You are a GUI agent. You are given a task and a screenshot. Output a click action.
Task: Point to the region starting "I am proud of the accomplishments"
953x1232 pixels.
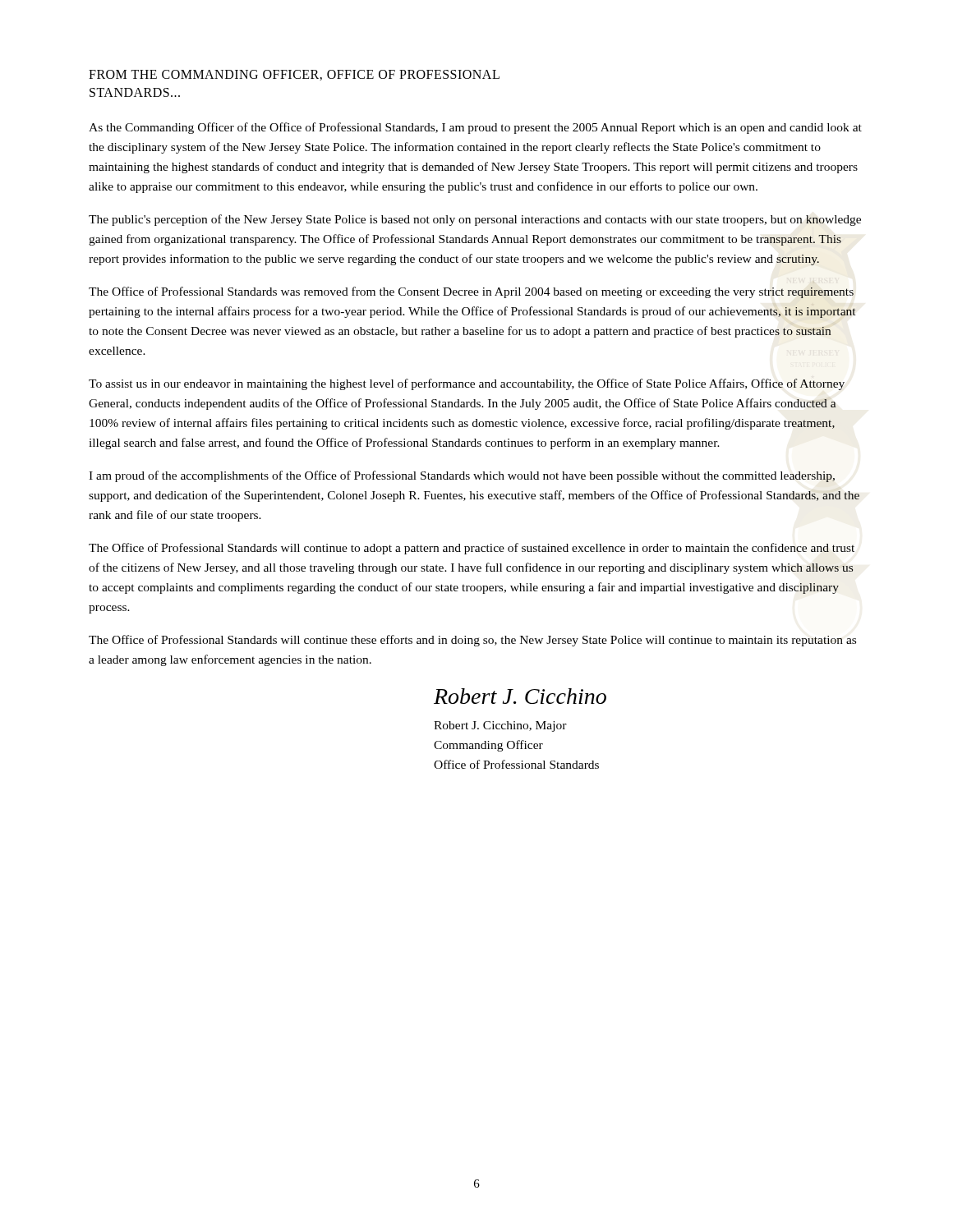click(x=476, y=495)
